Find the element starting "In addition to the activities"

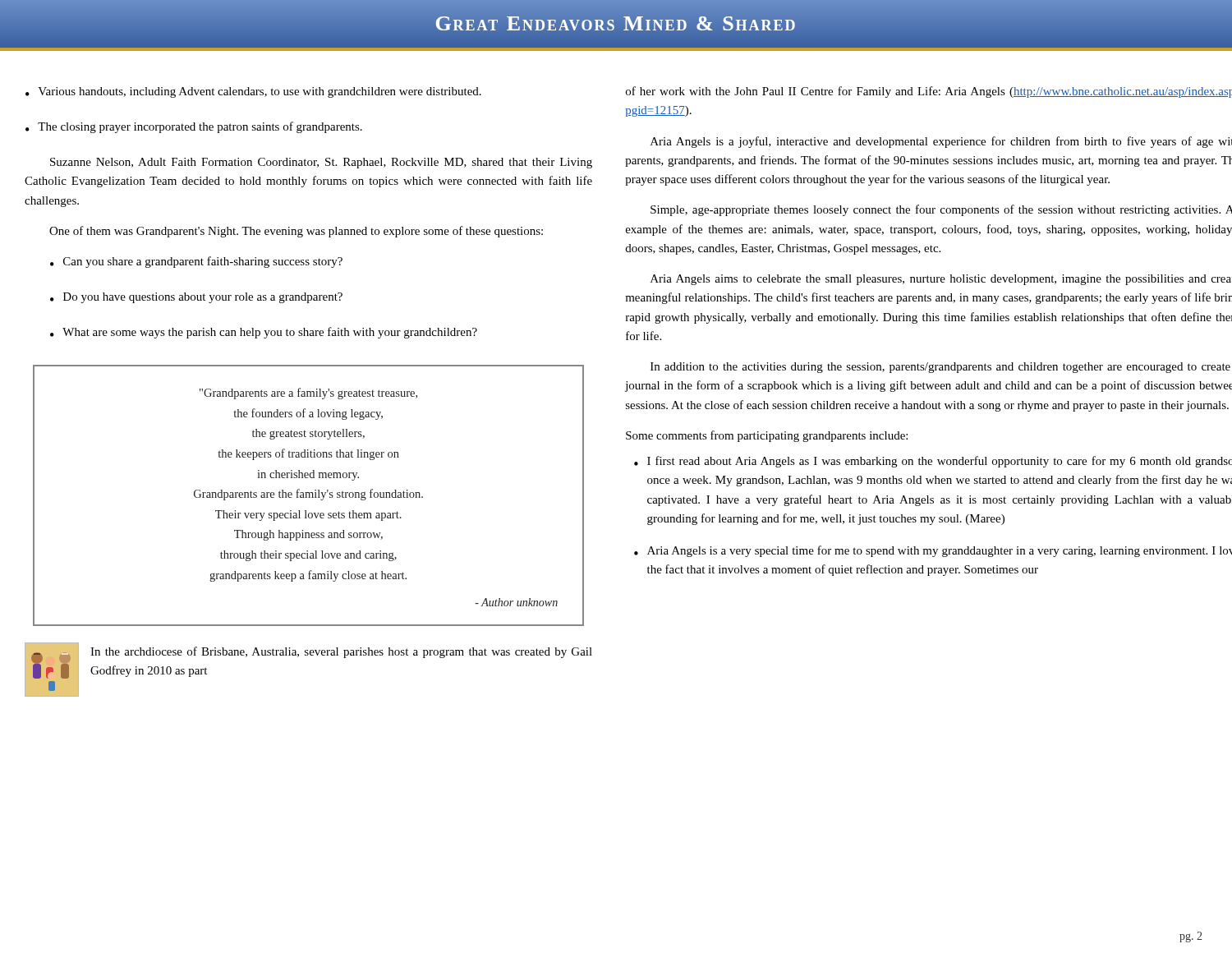point(929,386)
